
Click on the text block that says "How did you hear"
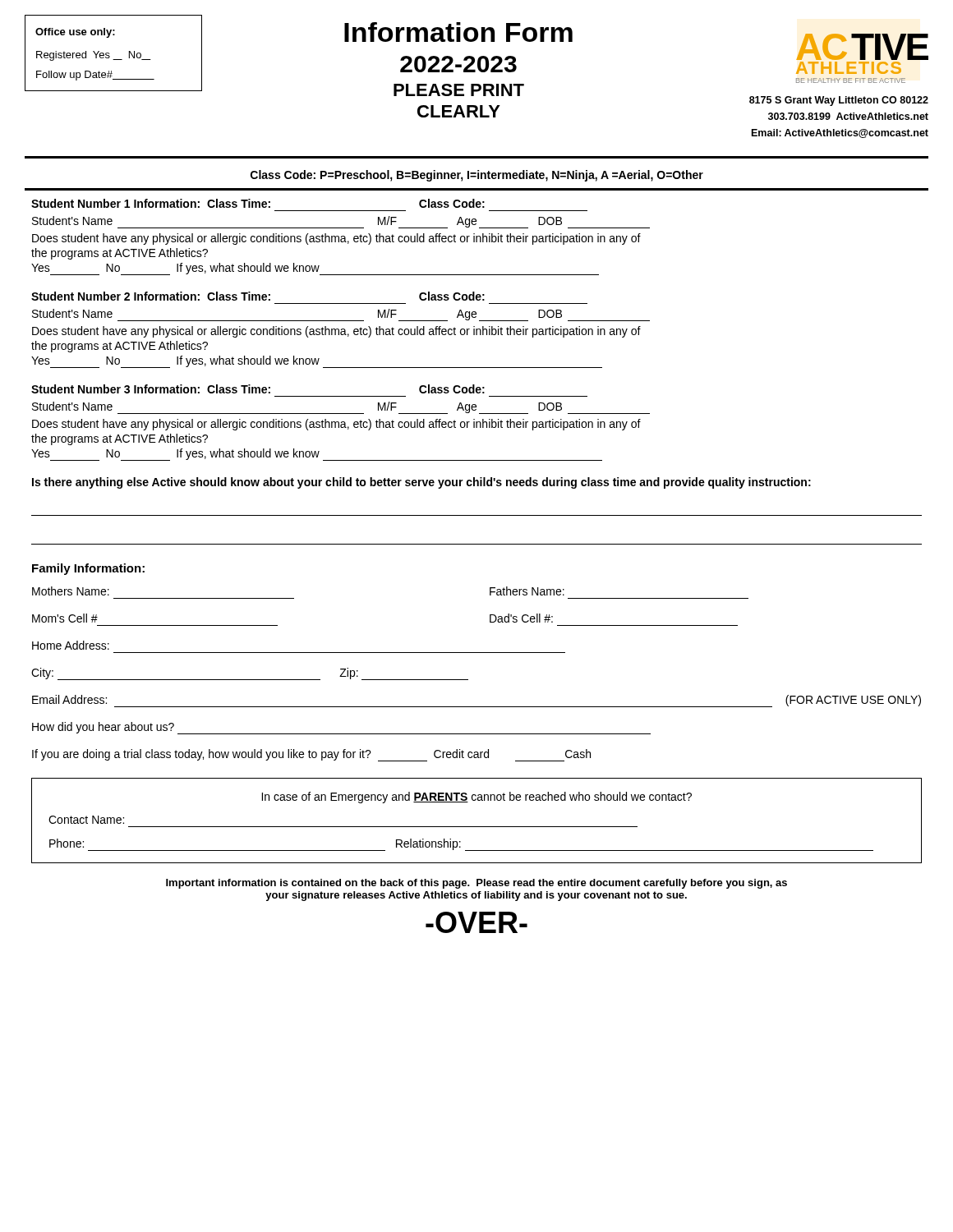(x=341, y=727)
